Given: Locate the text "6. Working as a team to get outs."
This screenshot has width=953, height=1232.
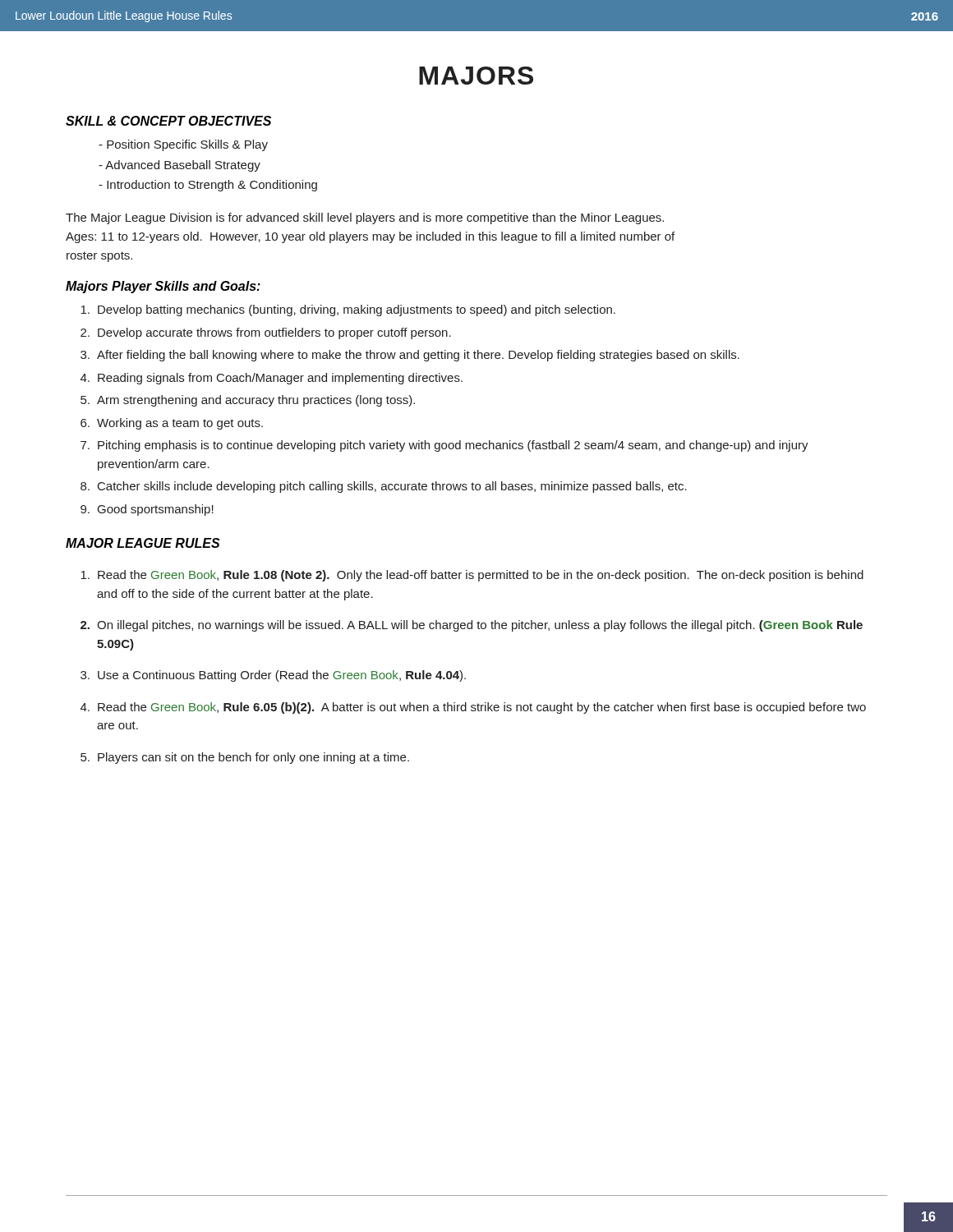Looking at the screenshot, I should click(x=172, y=424).
